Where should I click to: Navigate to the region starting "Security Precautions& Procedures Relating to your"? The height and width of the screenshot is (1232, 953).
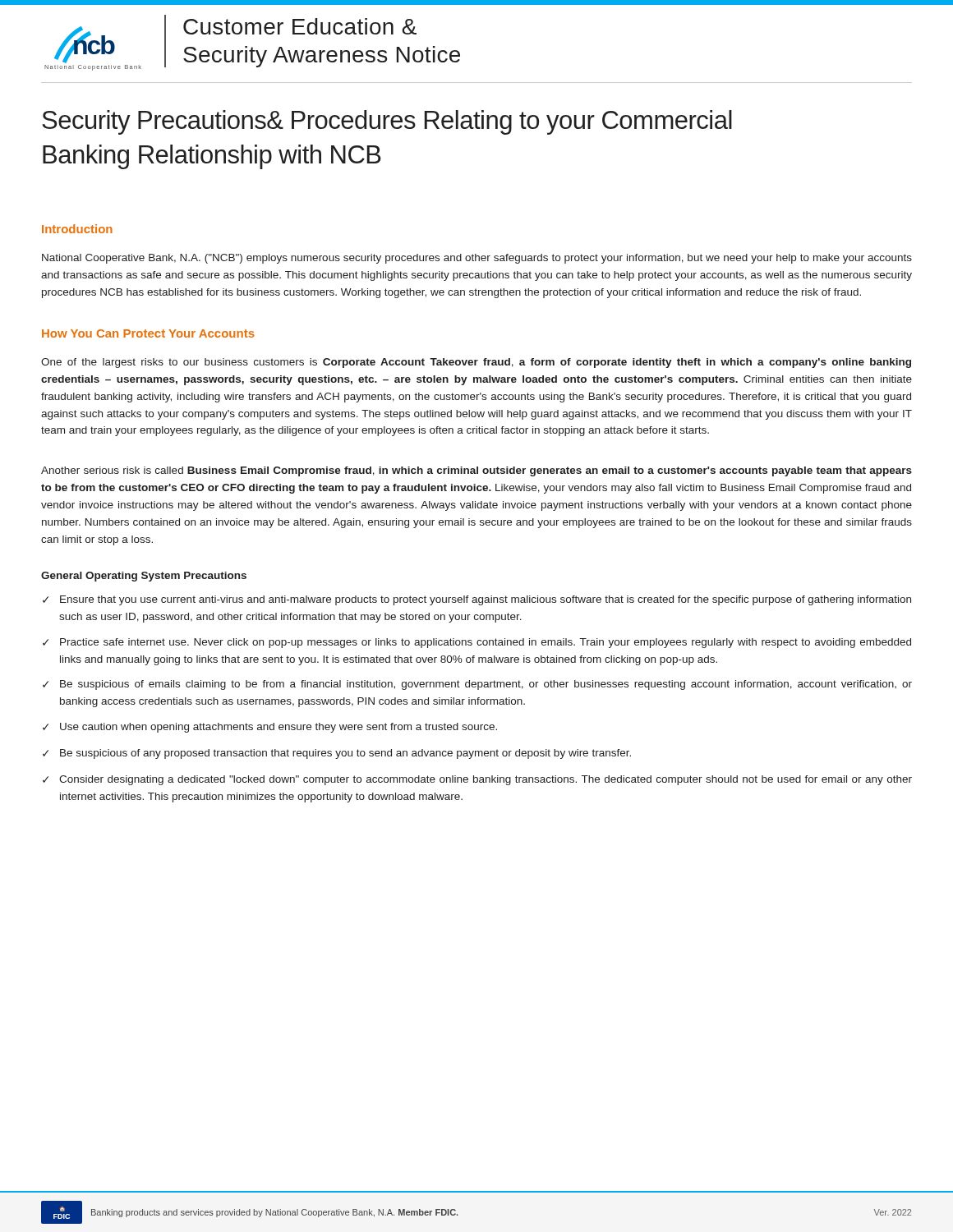pyautogui.click(x=476, y=138)
